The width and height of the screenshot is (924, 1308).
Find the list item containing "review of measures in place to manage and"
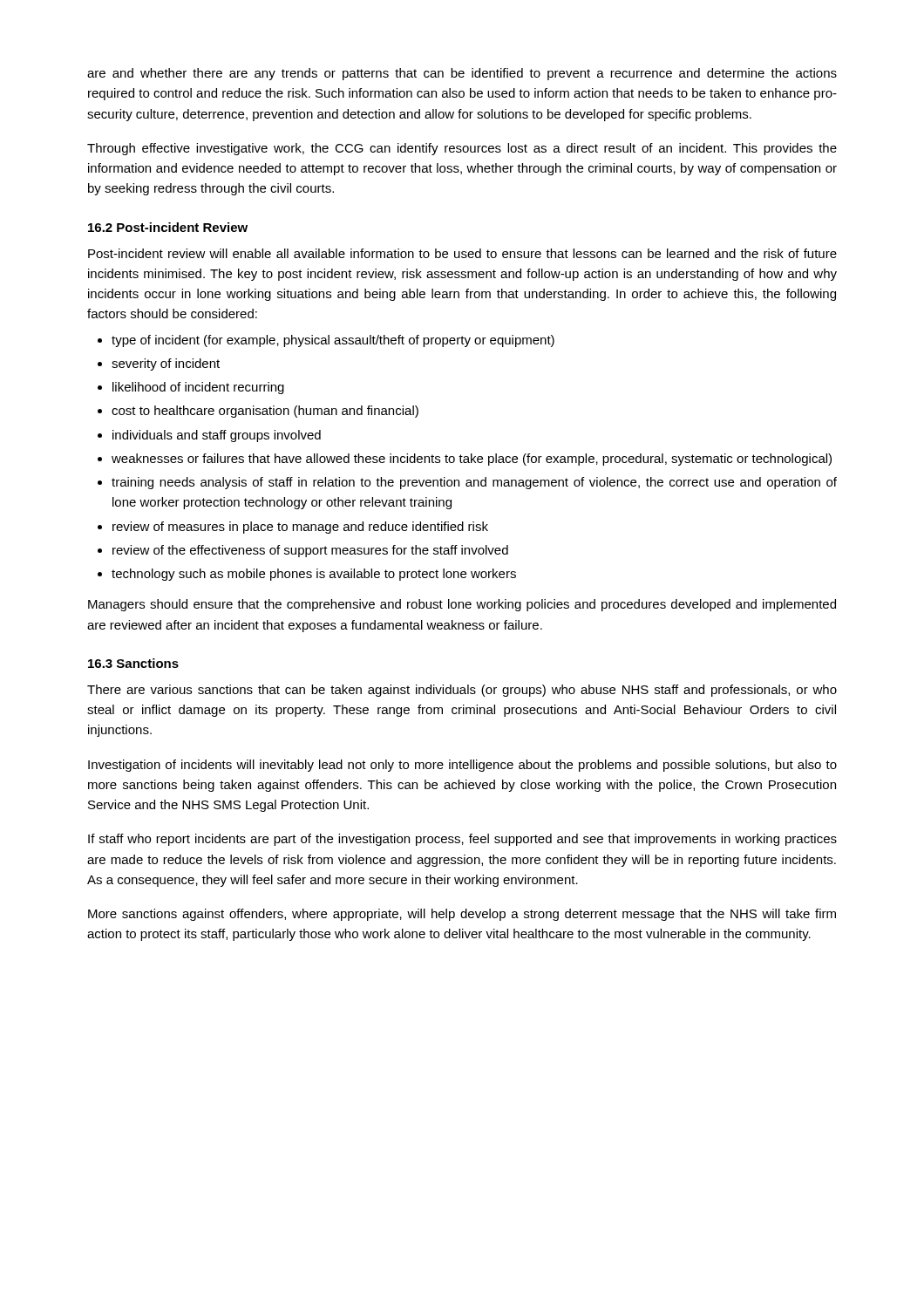(x=300, y=526)
